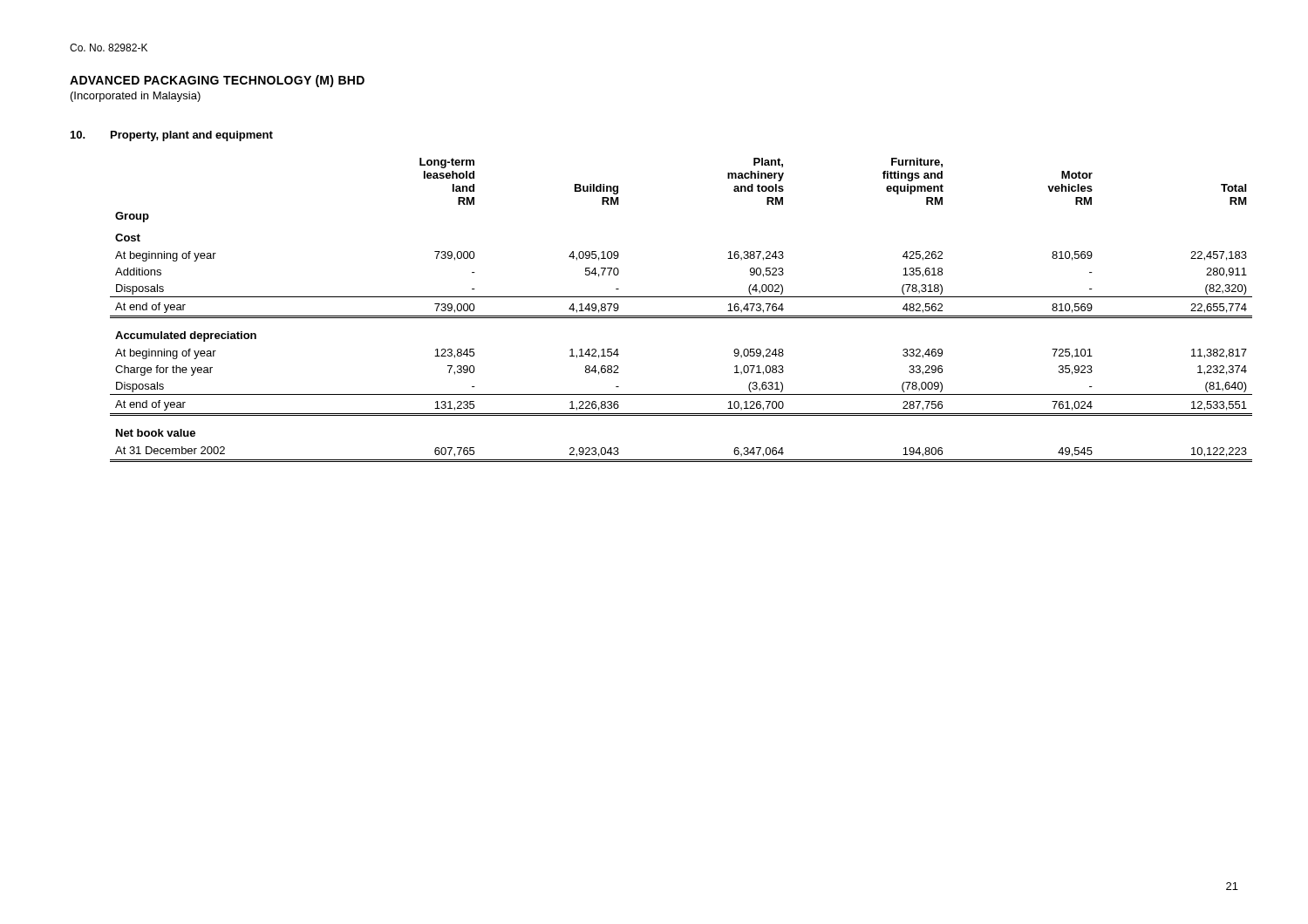
Task: Click on the table containing "At beginning of year"
Action: pyautogui.click(x=674, y=308)
